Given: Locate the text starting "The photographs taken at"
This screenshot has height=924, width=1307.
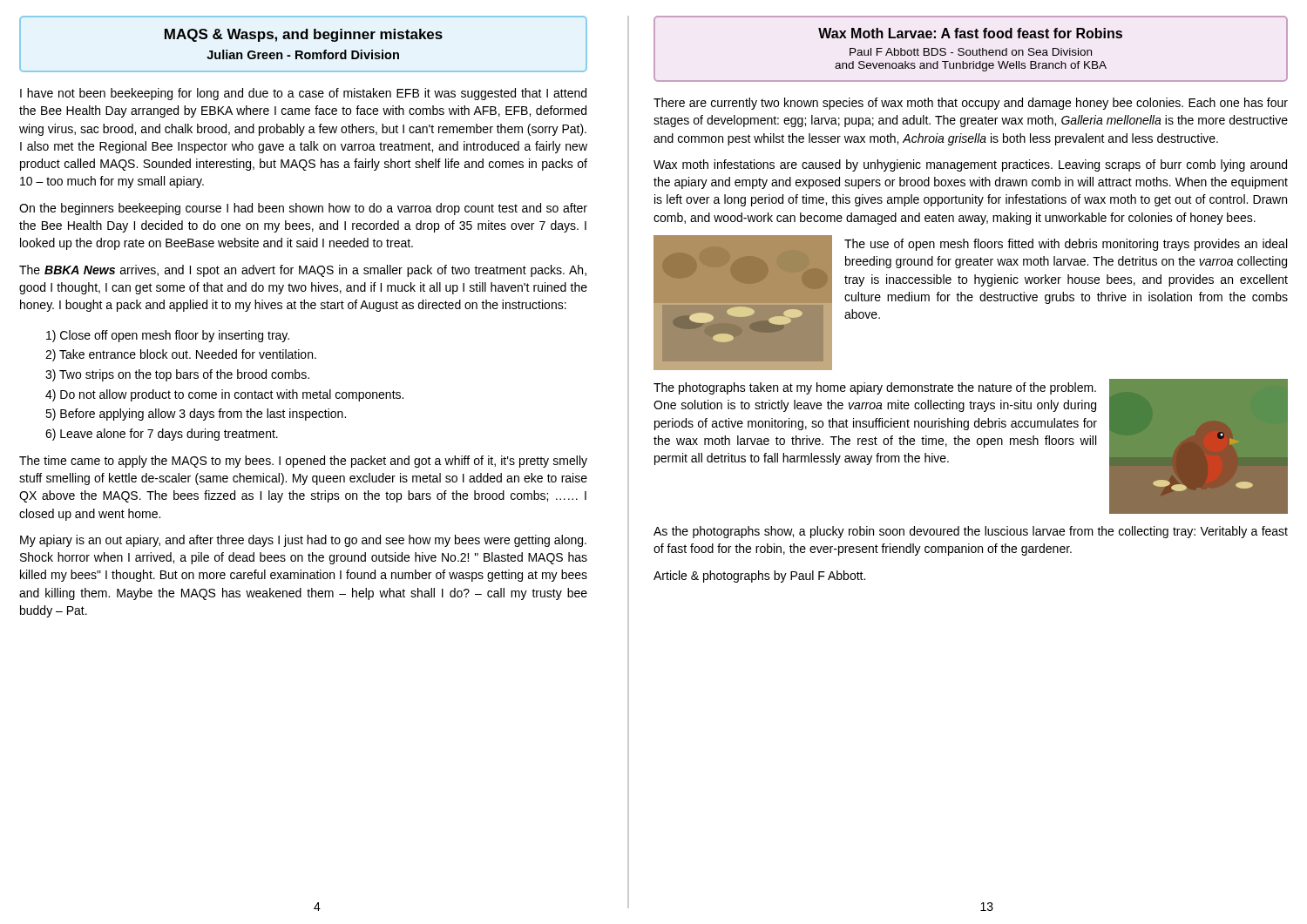Looking at the screenshot, I should tap(875, 423).
